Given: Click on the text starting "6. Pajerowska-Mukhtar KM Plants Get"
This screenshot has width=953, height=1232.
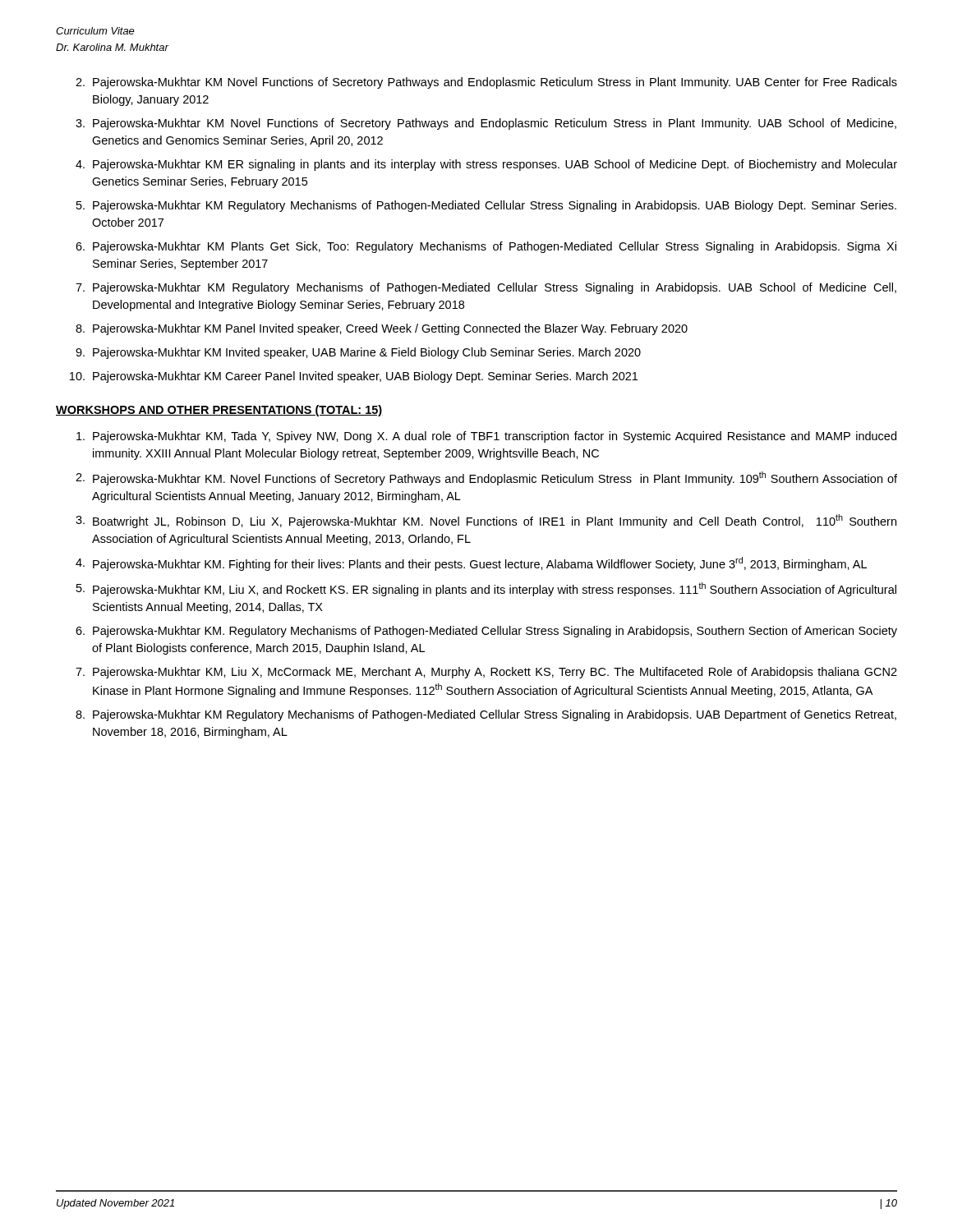Looking at the screenshot, I should pos(476,256).
